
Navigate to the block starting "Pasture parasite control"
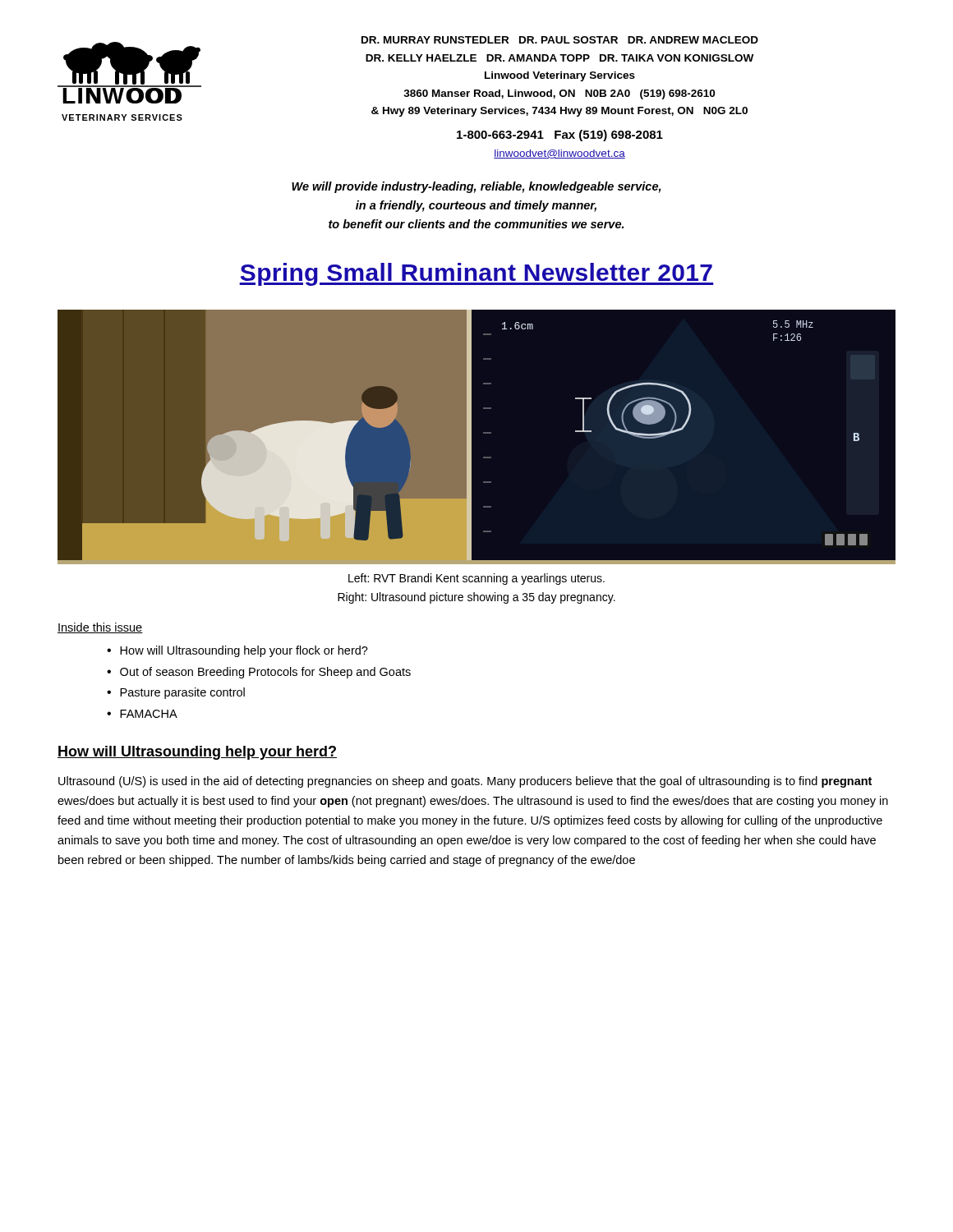coord(182,693)
